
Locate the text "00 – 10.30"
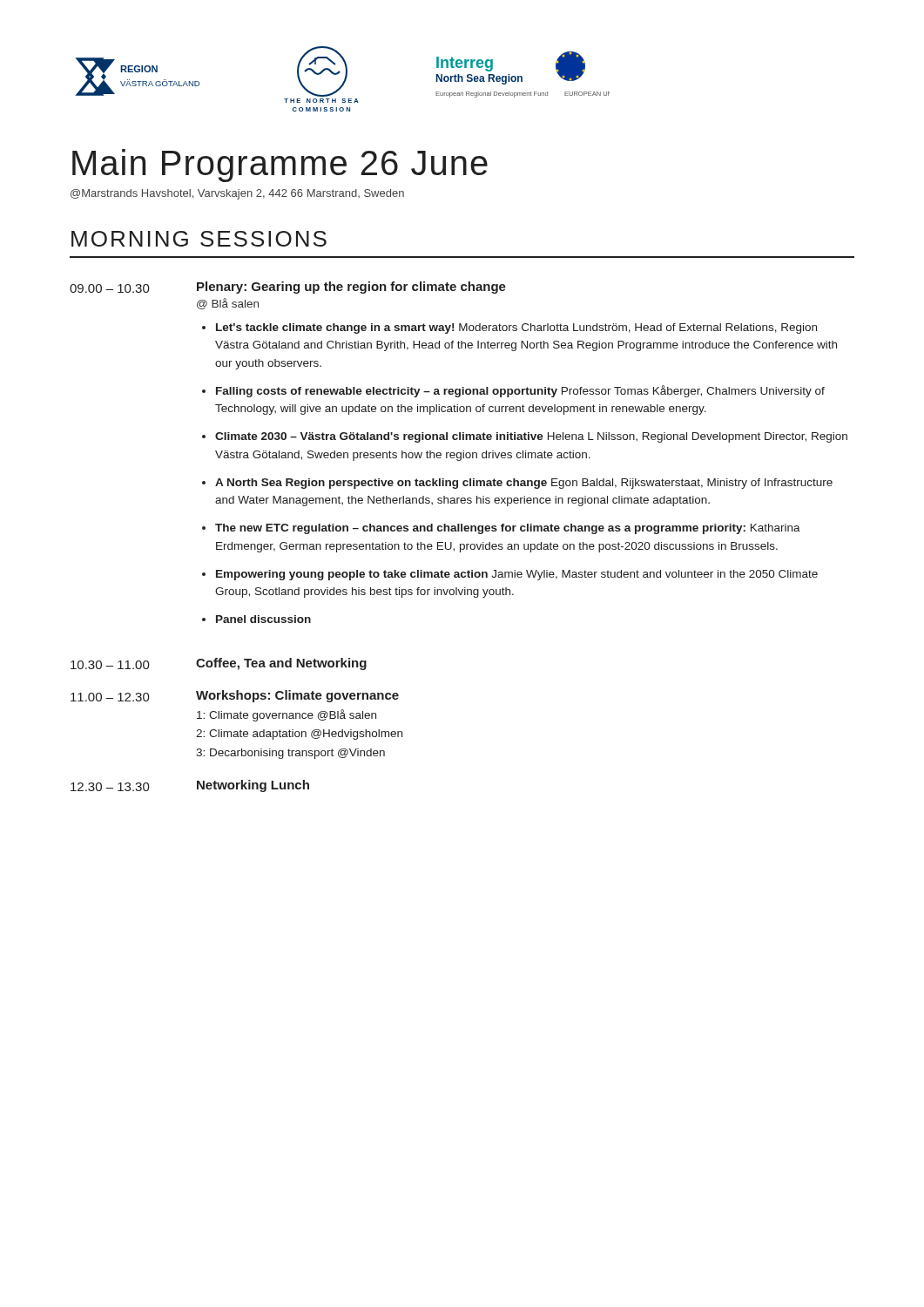110,288
